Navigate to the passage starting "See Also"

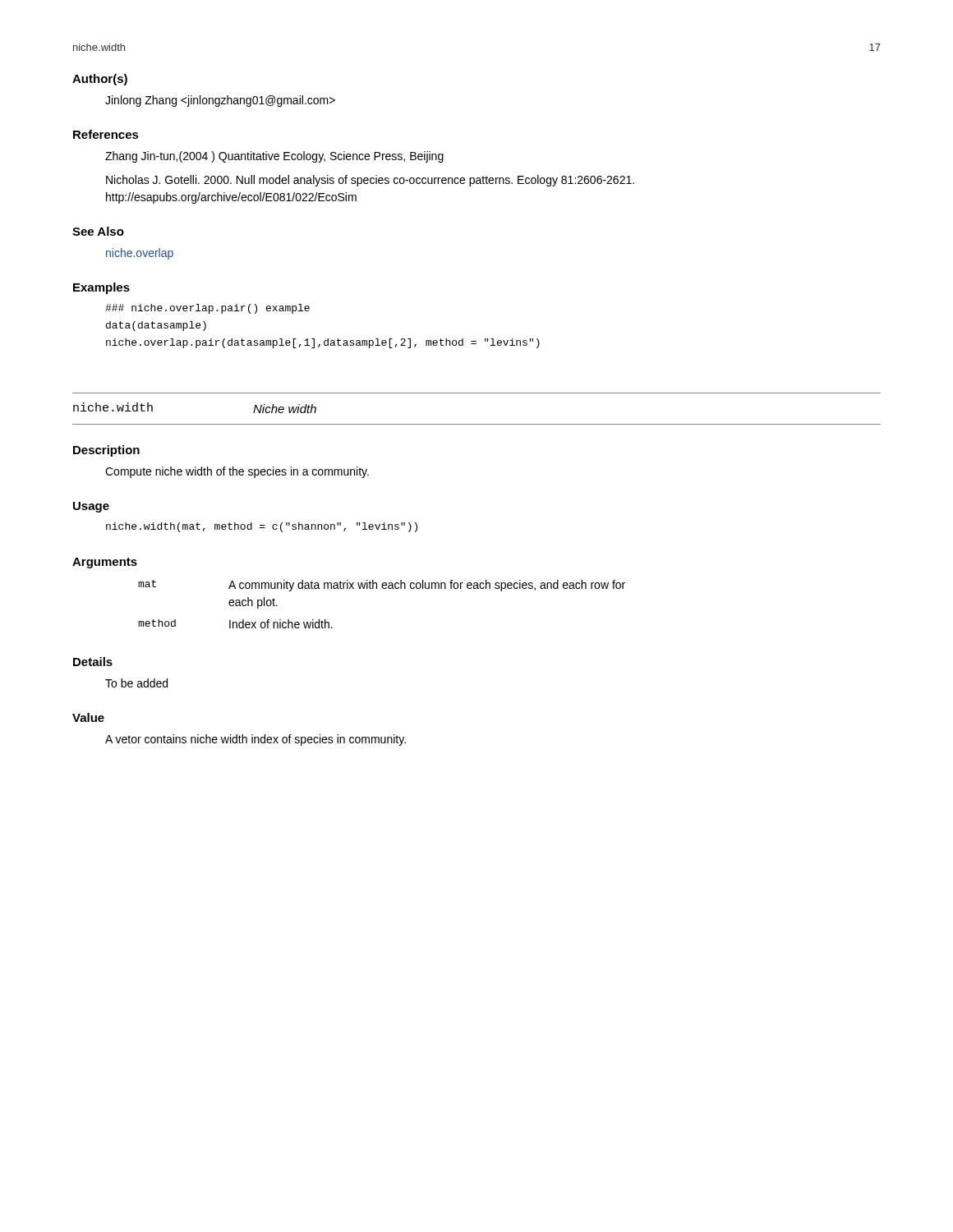pos(98,231)
